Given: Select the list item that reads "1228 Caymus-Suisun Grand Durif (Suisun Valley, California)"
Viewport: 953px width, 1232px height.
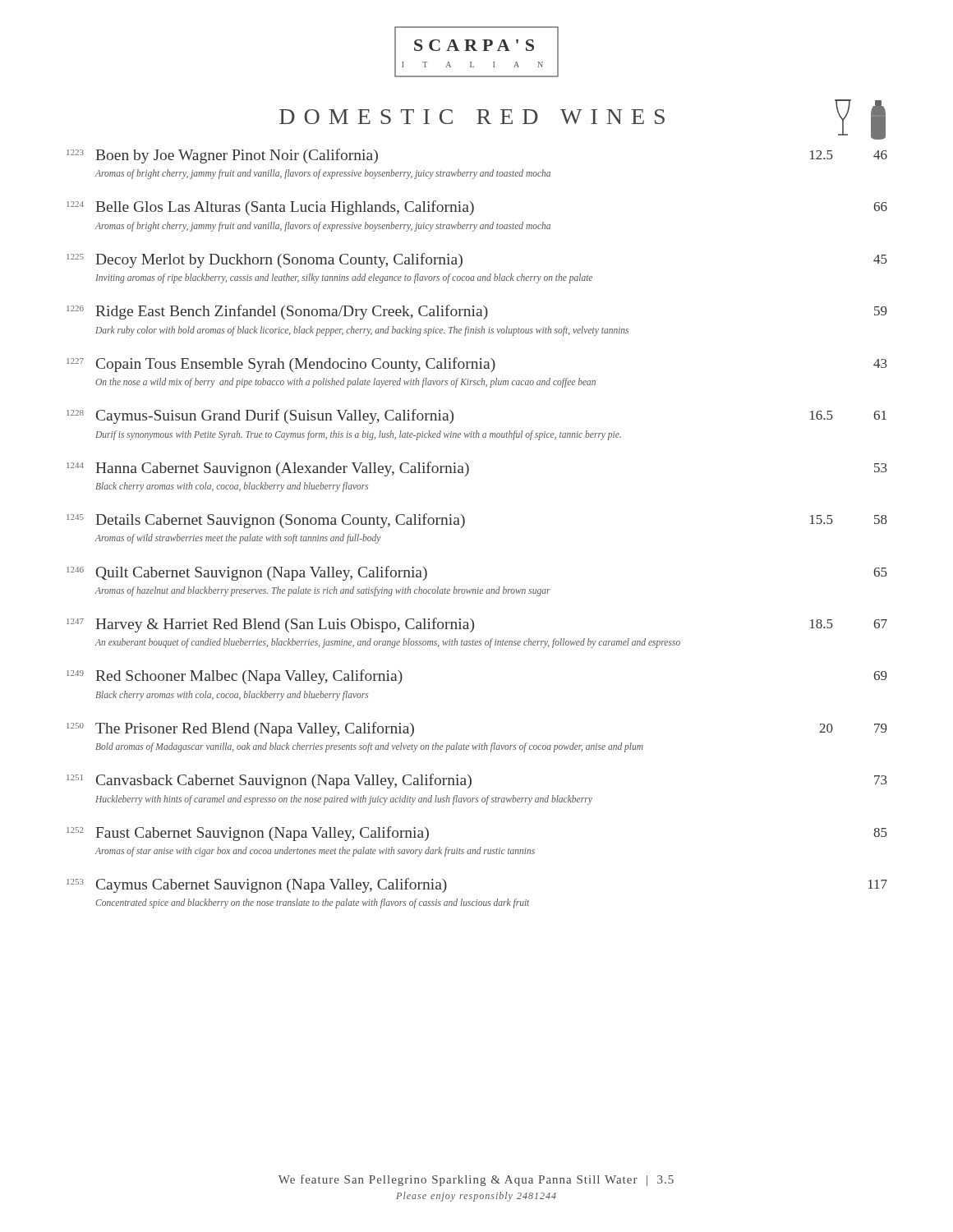Looking at the screenshot, I should coord(476,423).
